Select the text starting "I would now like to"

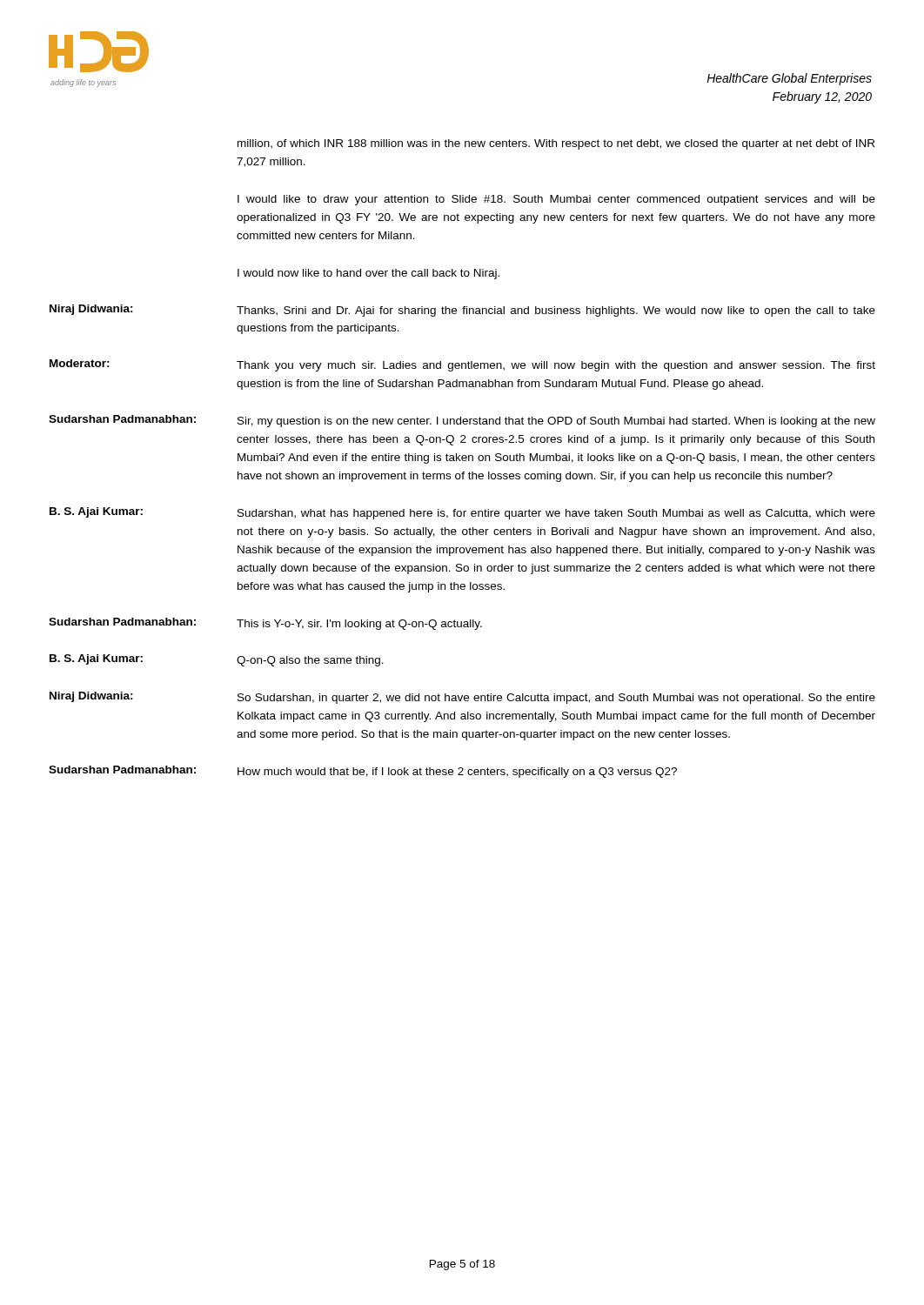click(462, 273)
